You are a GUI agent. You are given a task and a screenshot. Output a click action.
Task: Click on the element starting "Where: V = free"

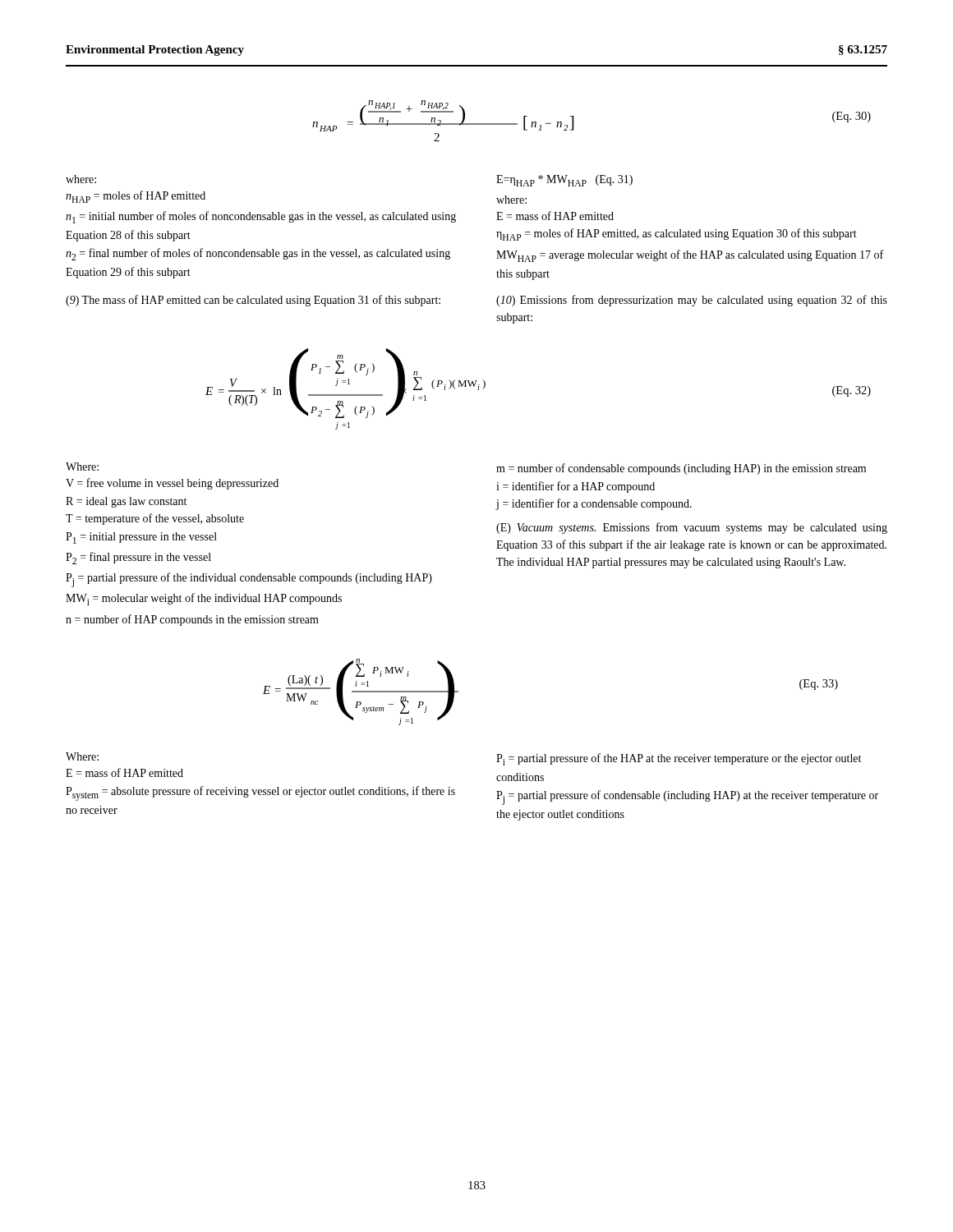(x=82, y=467)
